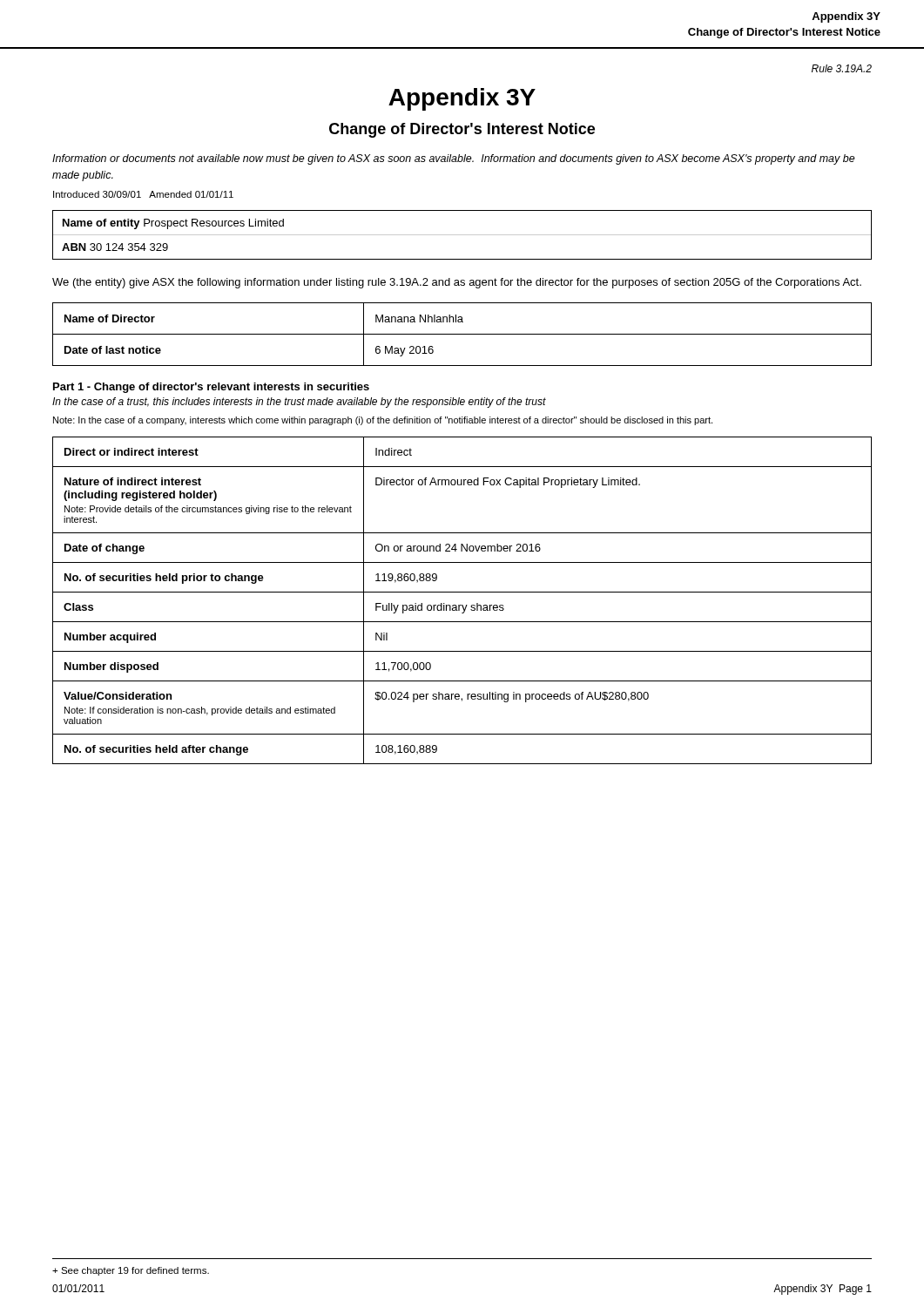Click the section header that begins "Part 1 - Change of director's relevant interests"
Image resolution: width=924 pixels, height=1307 pixels.
coord(211,386)
